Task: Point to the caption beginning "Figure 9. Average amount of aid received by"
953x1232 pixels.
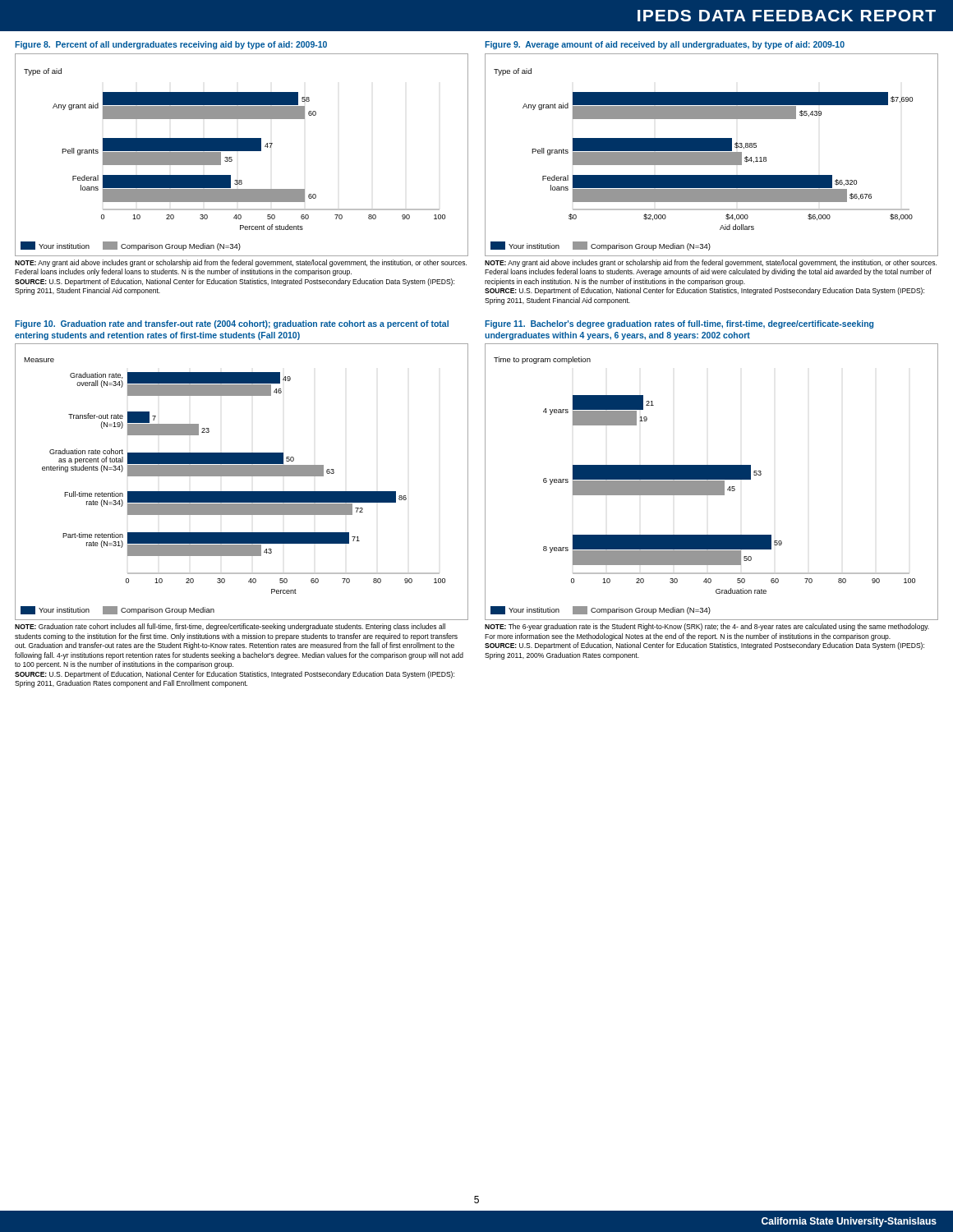Action: [x=711, y=172]
